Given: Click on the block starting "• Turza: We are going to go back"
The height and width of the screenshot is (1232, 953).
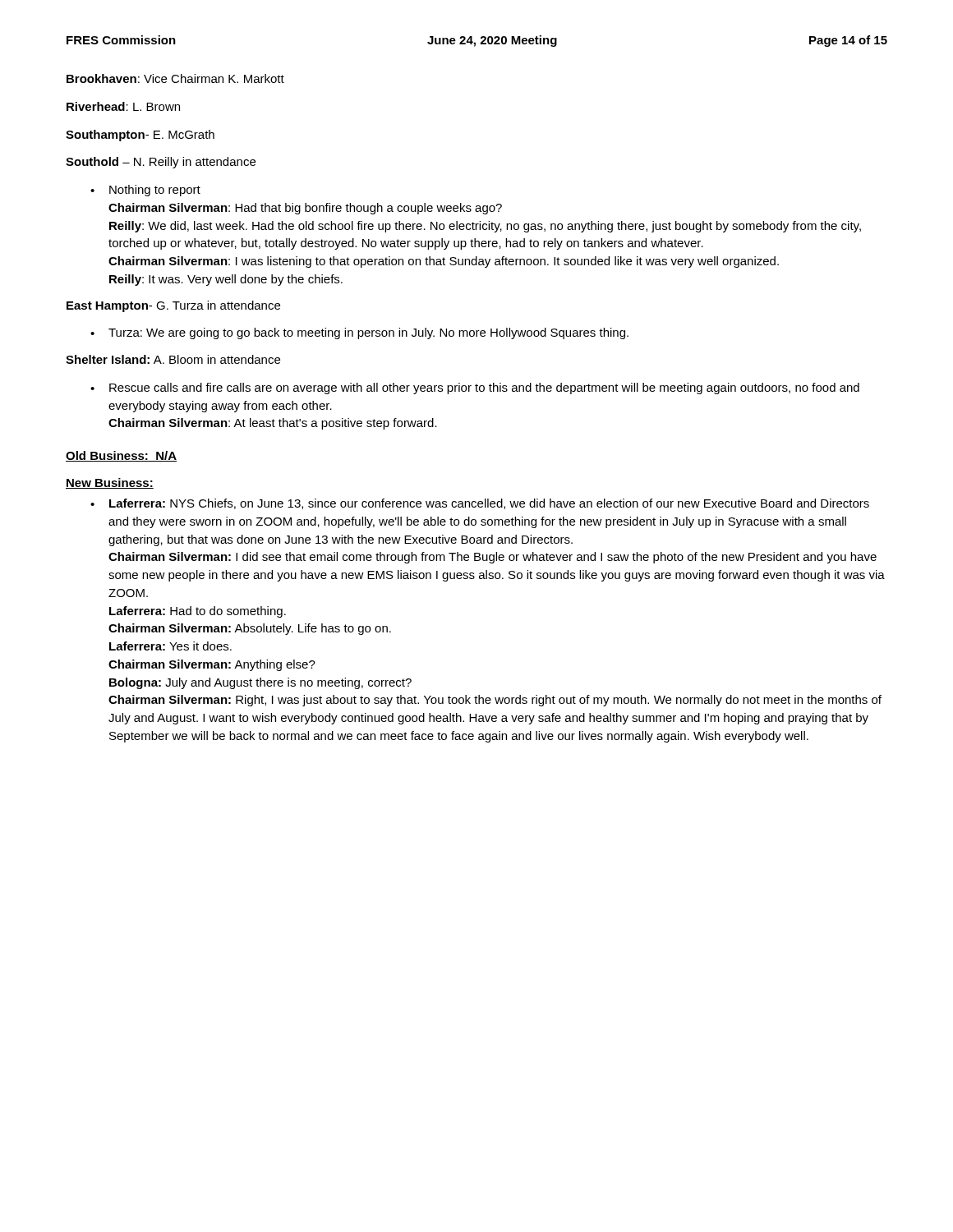Looking at the screenshot, I should (489, 333).
